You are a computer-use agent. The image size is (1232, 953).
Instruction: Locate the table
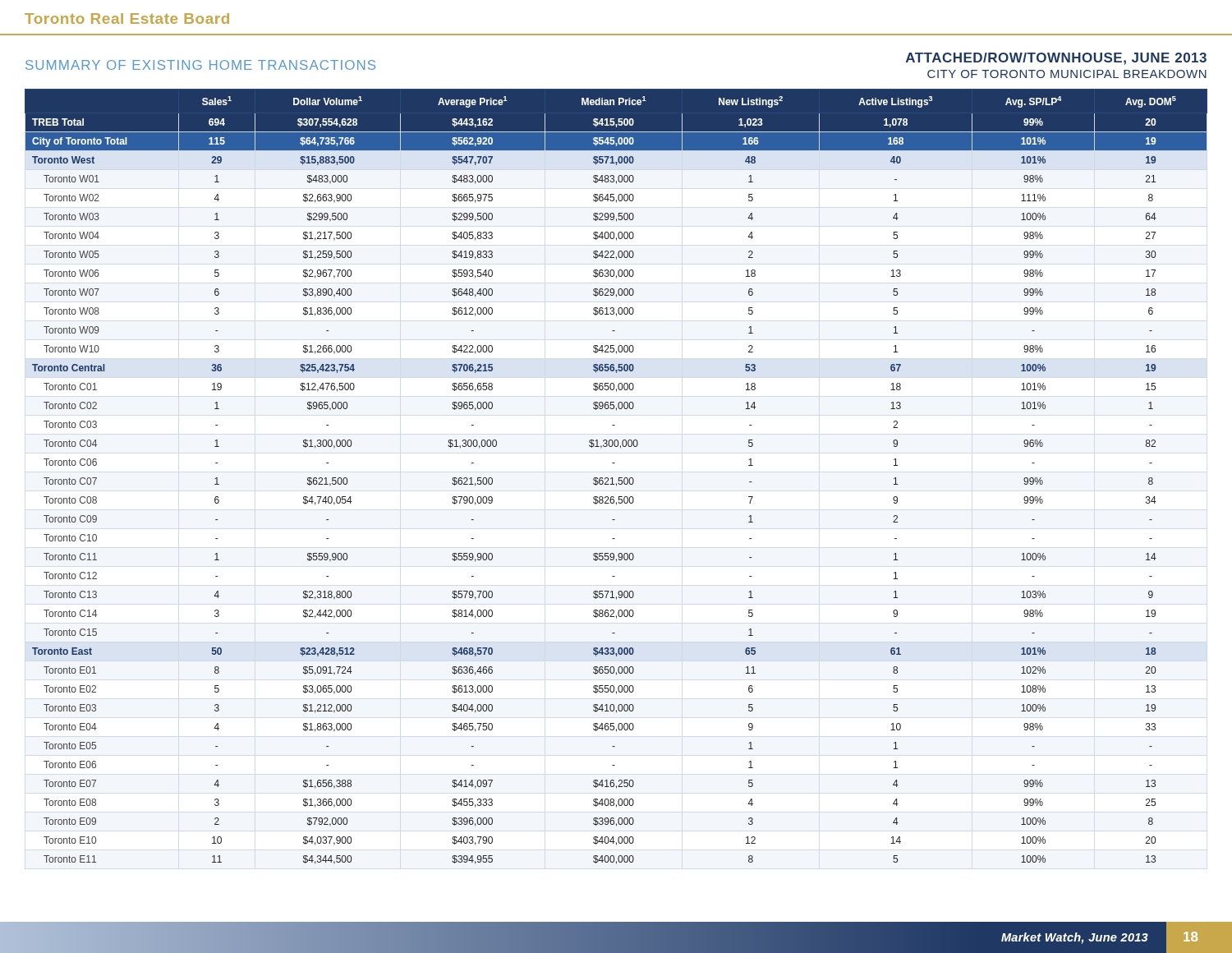pyautogui.click(x=616, y=479)
